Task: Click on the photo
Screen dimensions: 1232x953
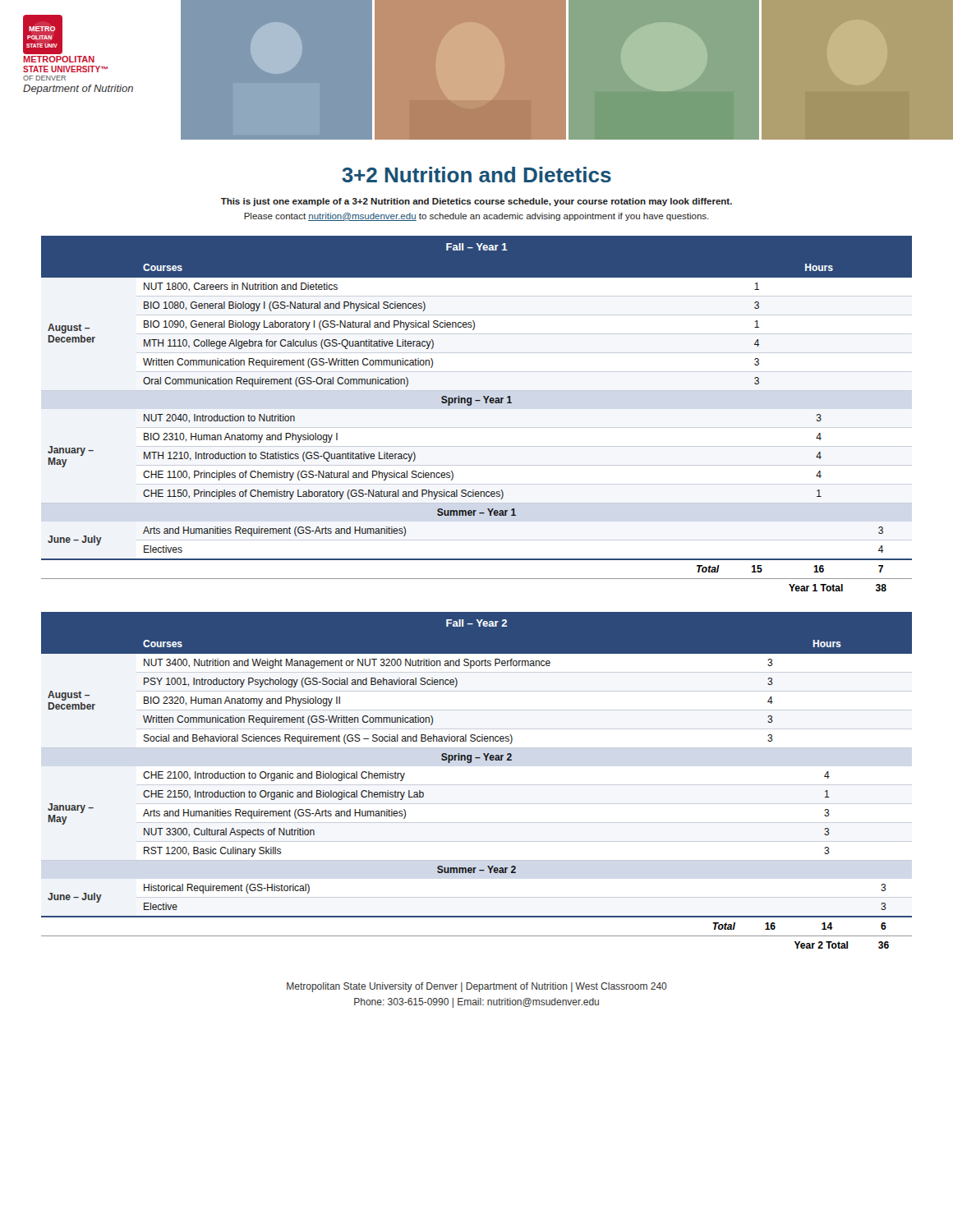Action: (567, 70)
